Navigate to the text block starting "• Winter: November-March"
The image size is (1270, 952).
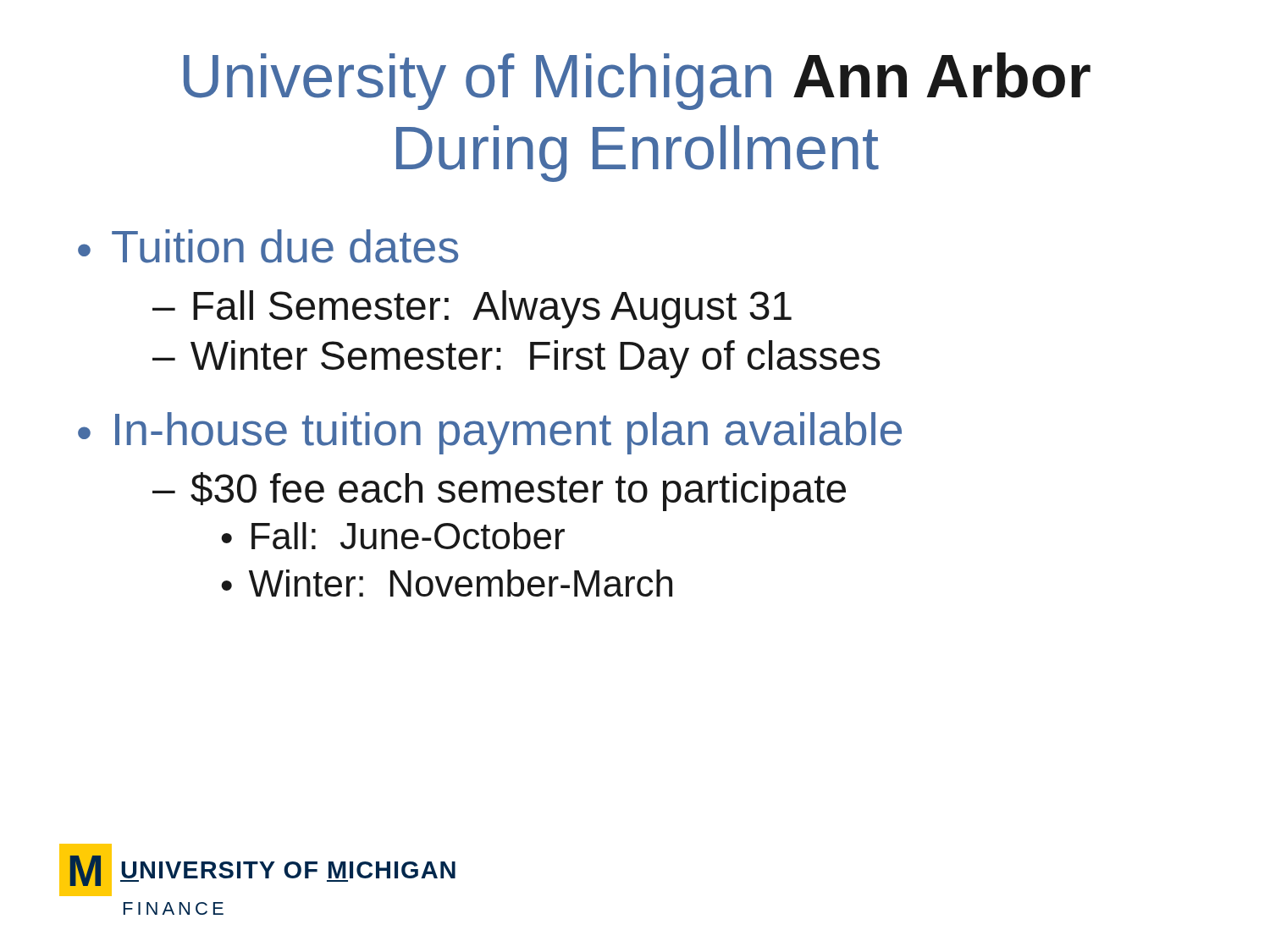coord(447,585)
